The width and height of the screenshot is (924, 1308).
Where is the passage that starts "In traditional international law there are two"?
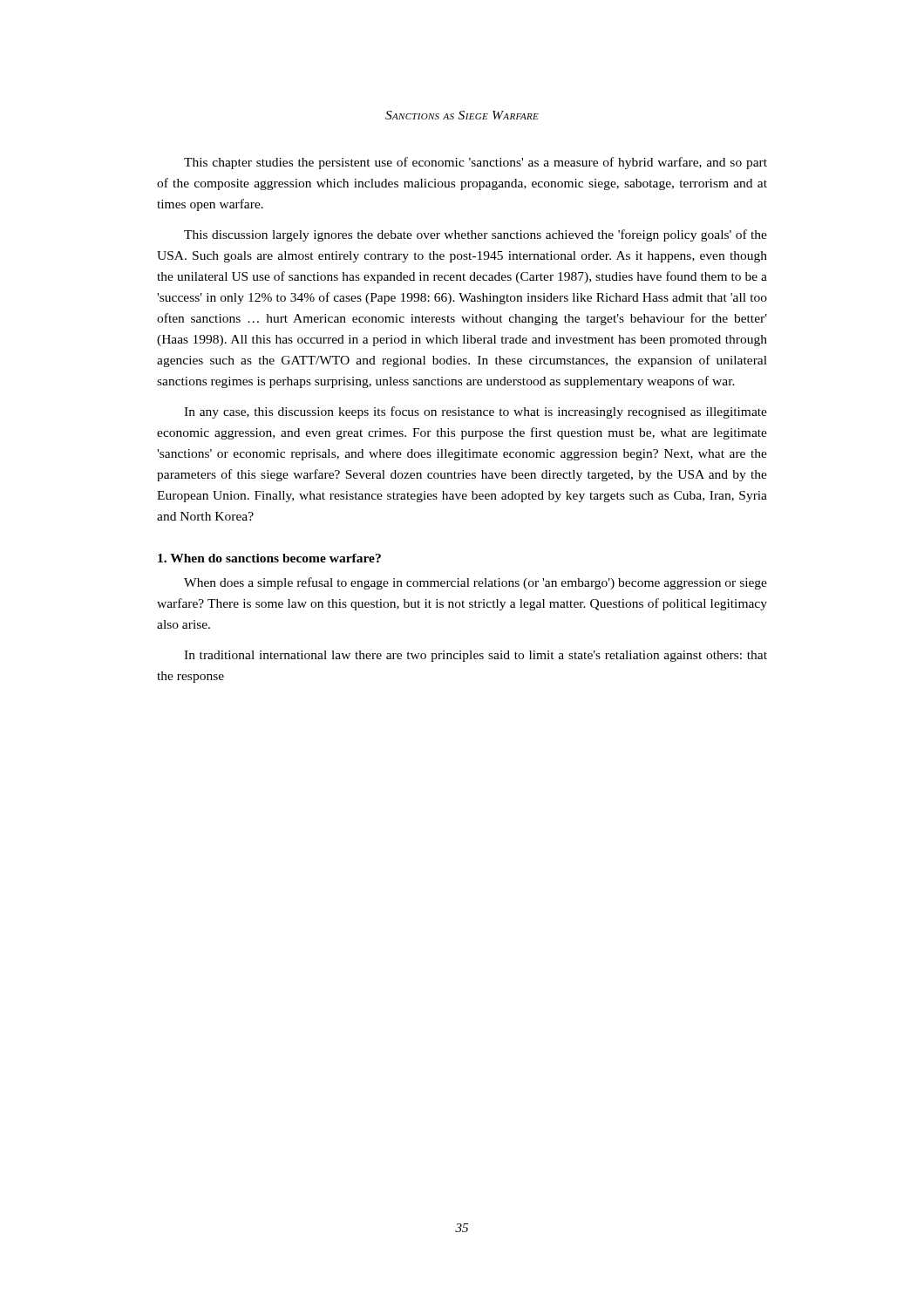pyautogui.click(x=462, y=665)
